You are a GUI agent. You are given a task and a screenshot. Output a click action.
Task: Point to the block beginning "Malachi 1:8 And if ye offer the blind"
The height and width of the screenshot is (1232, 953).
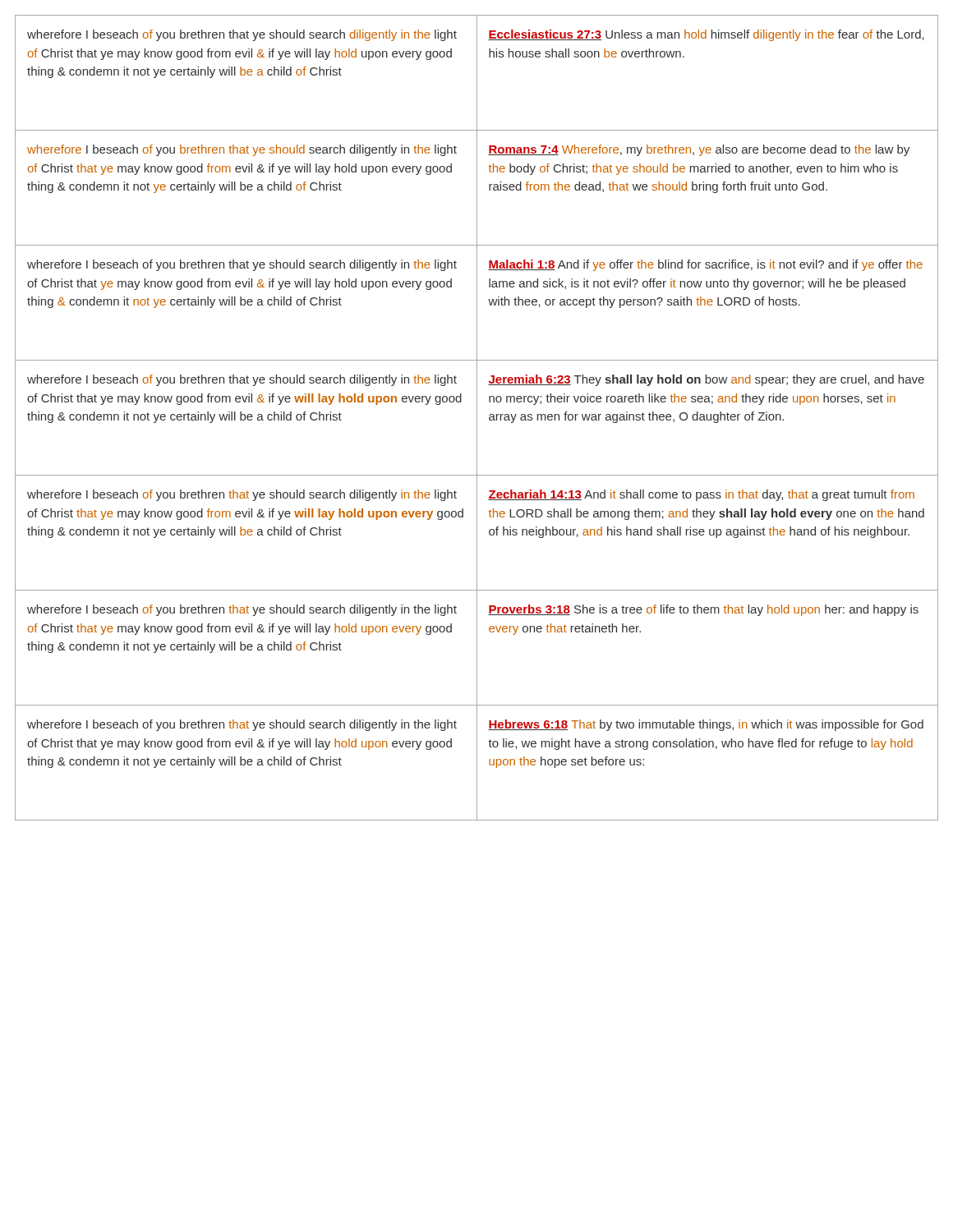click(x=706, y=283)
